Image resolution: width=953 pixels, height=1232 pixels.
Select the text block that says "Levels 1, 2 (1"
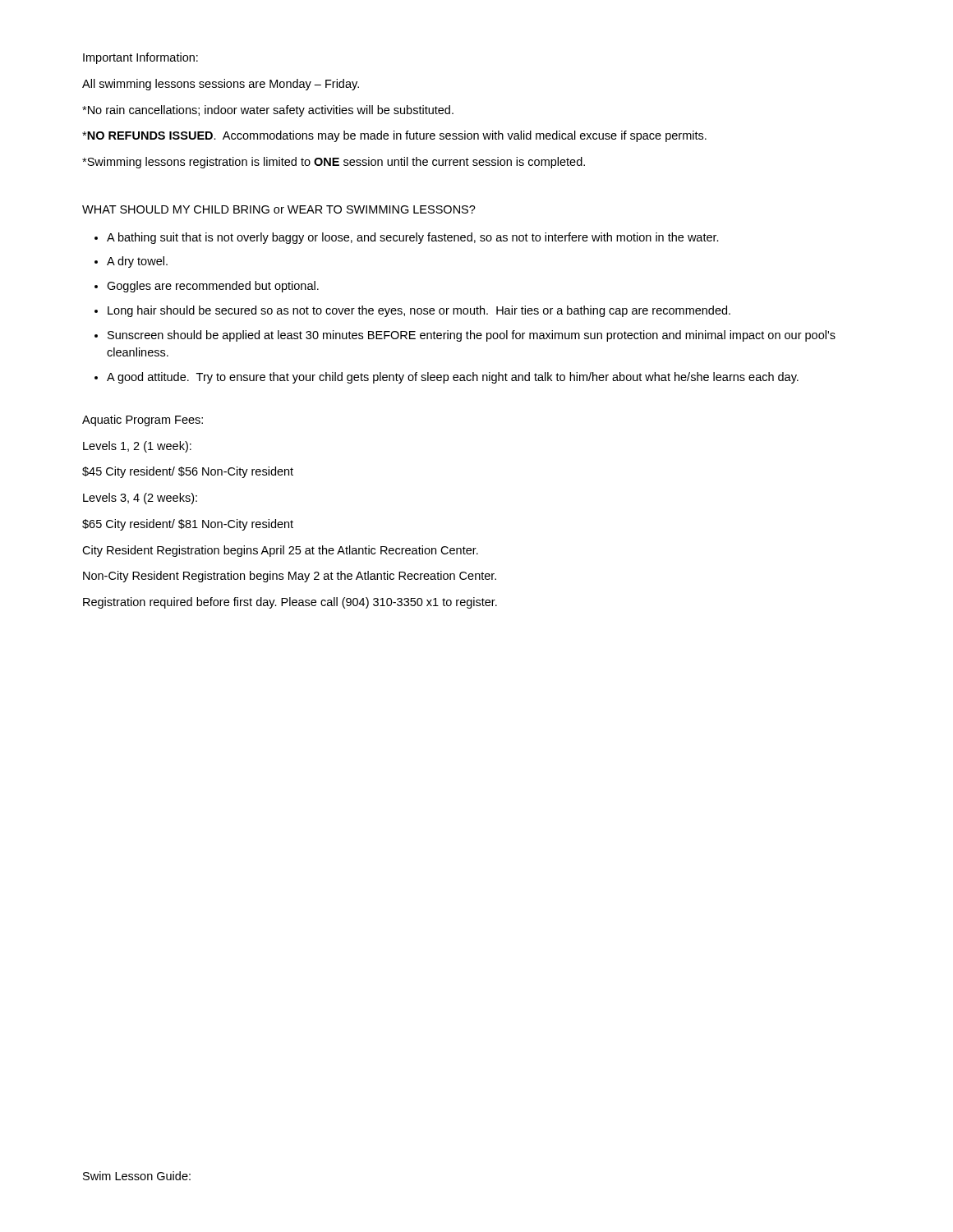(x=137, y=446)
